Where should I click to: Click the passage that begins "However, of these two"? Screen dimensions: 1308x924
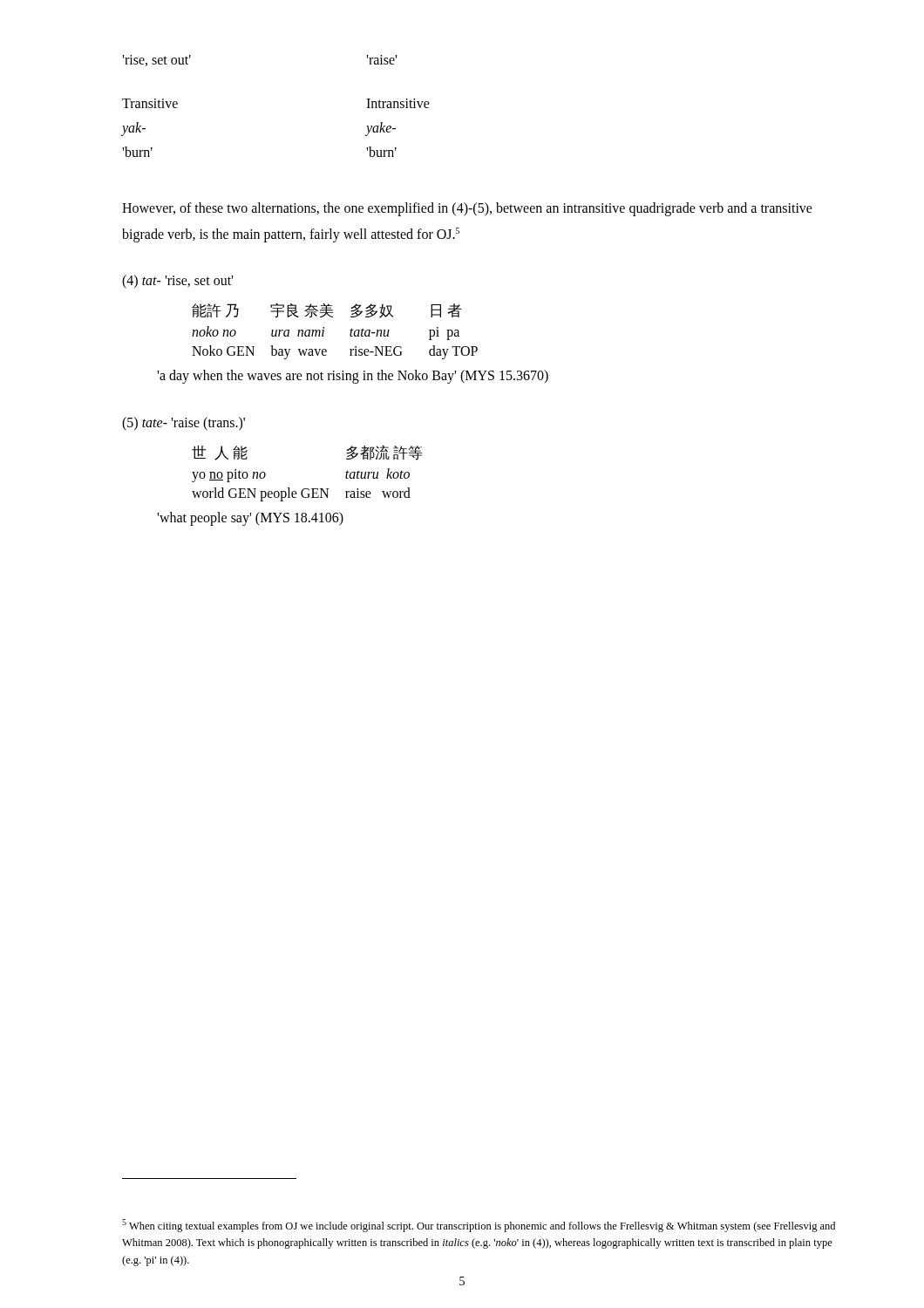(x=467, y=221)
